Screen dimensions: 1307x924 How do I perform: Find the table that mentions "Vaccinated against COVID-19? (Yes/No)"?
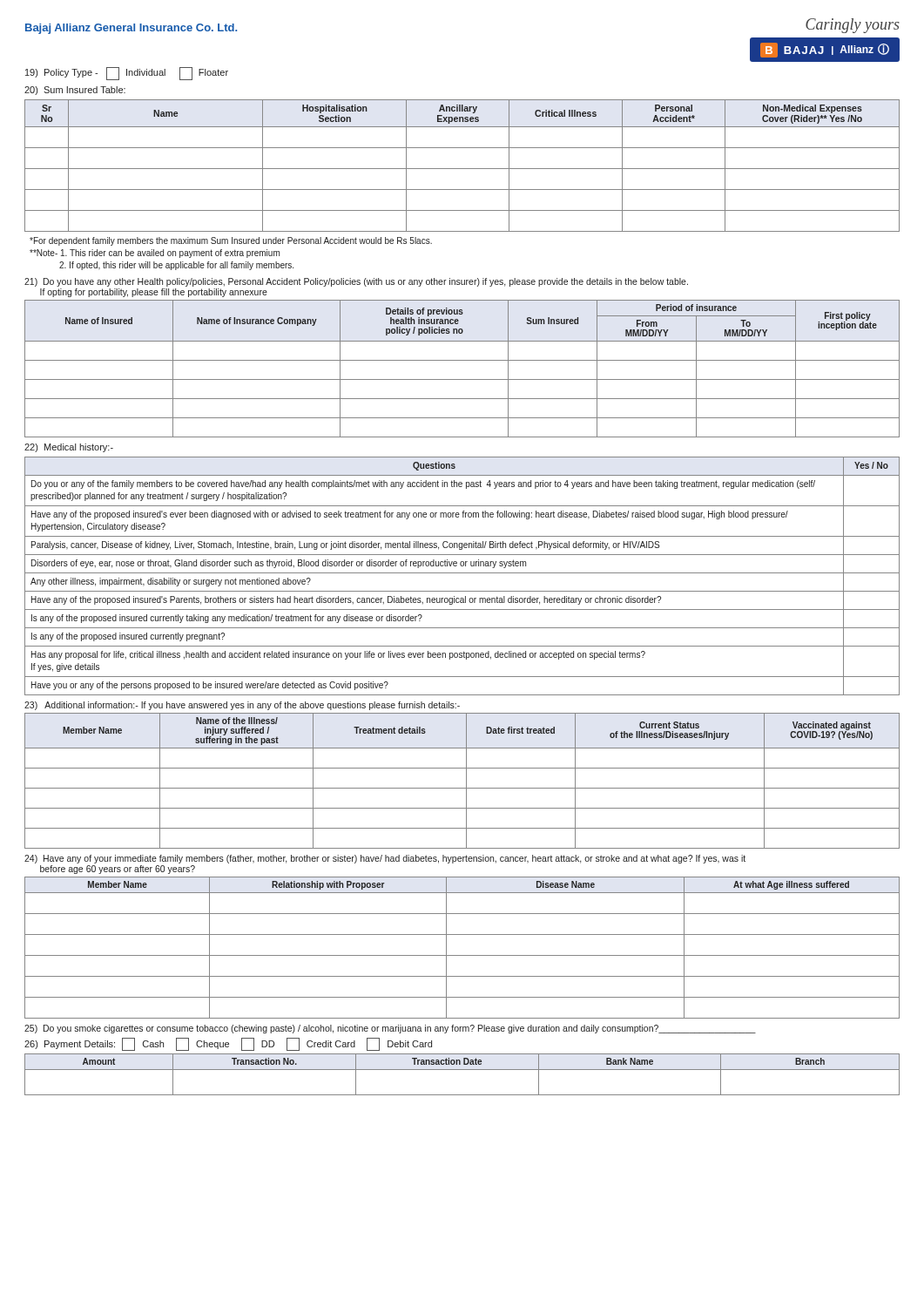[x=462, y=780]
